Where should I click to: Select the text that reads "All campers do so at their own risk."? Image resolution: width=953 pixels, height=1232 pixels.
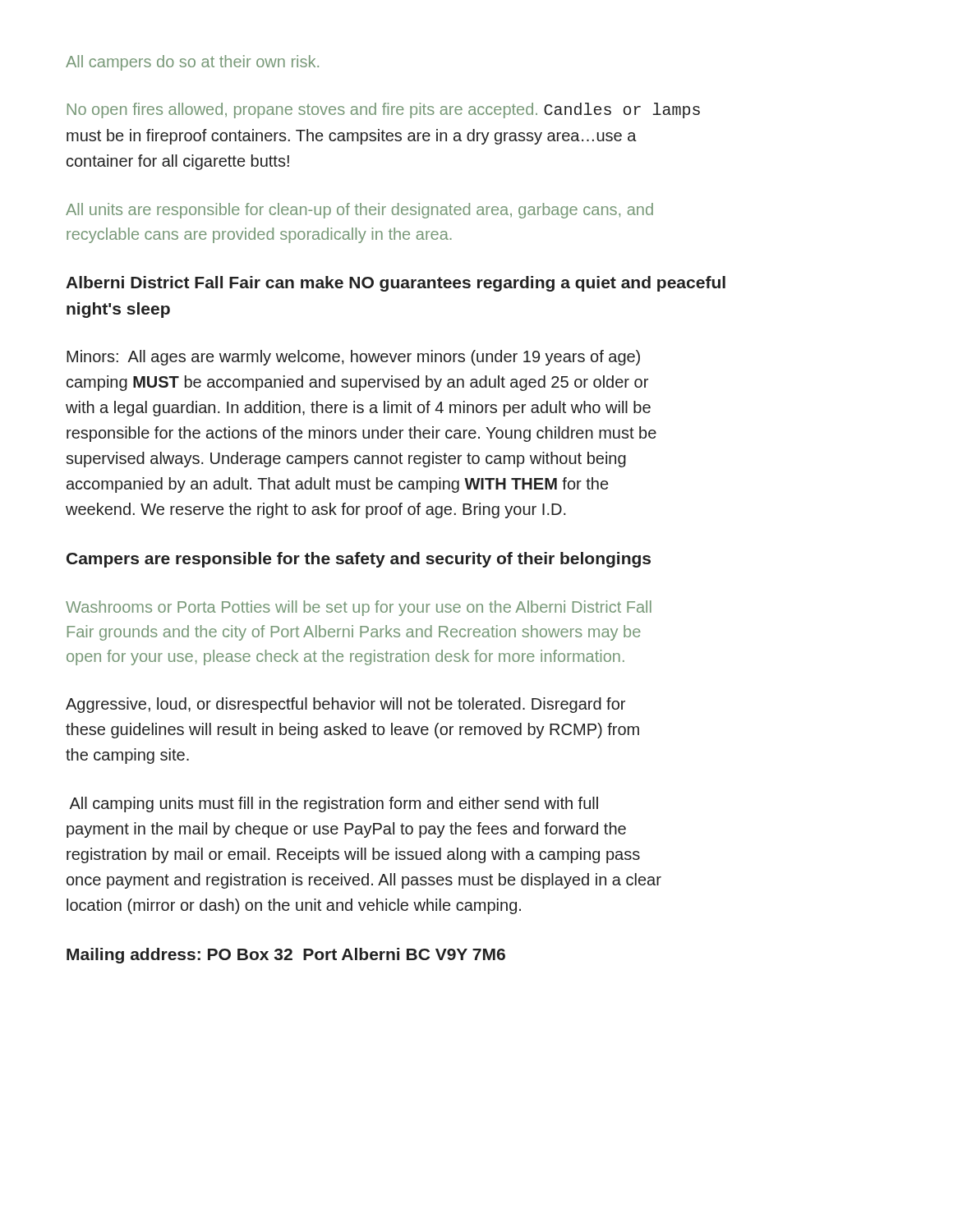click(x=193, y=62)
